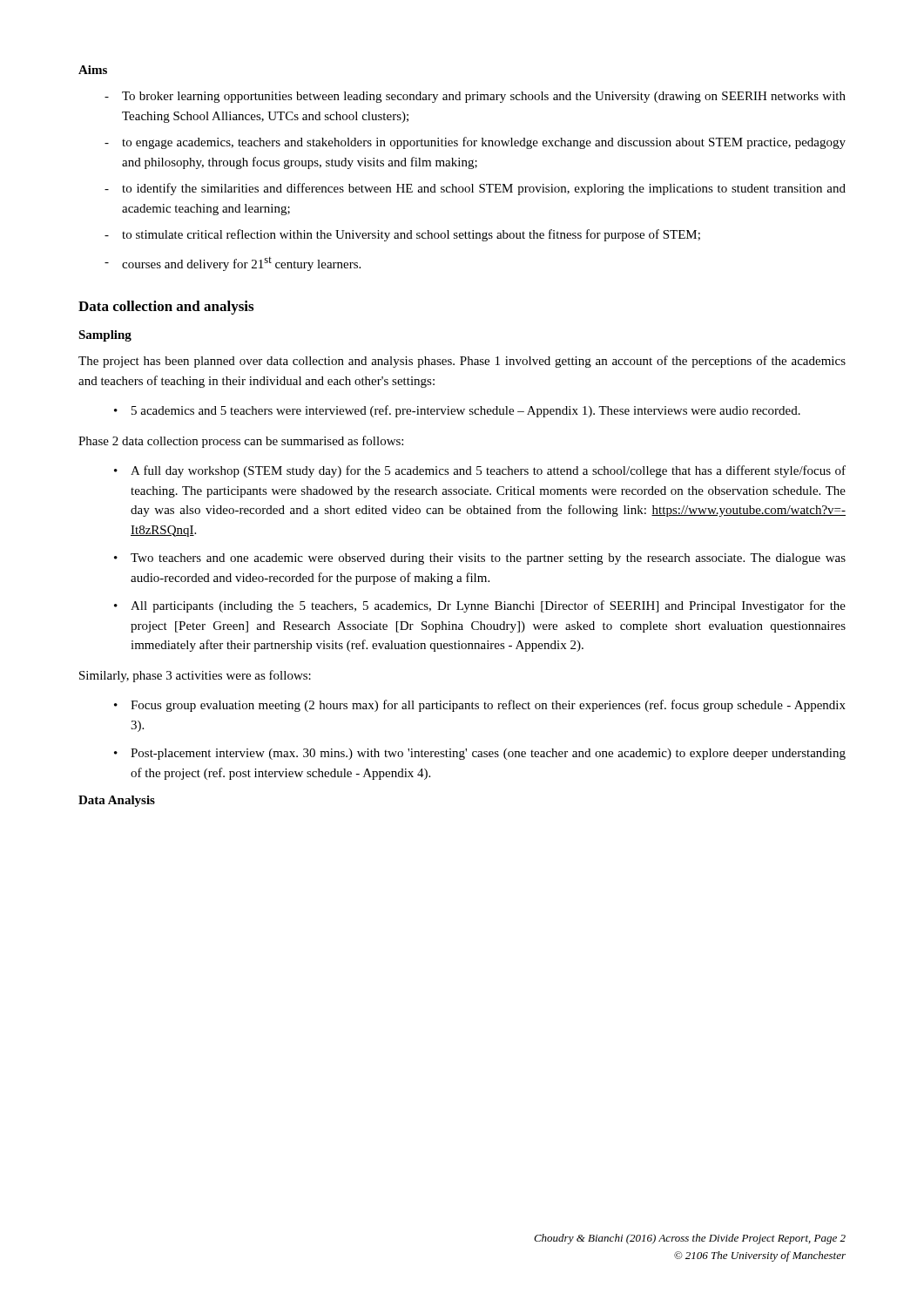Point to the block beginning "to engage academics, teachers and stakeholders"
The width and height of the screenshot is (924, 1307).
click(484, 152)
